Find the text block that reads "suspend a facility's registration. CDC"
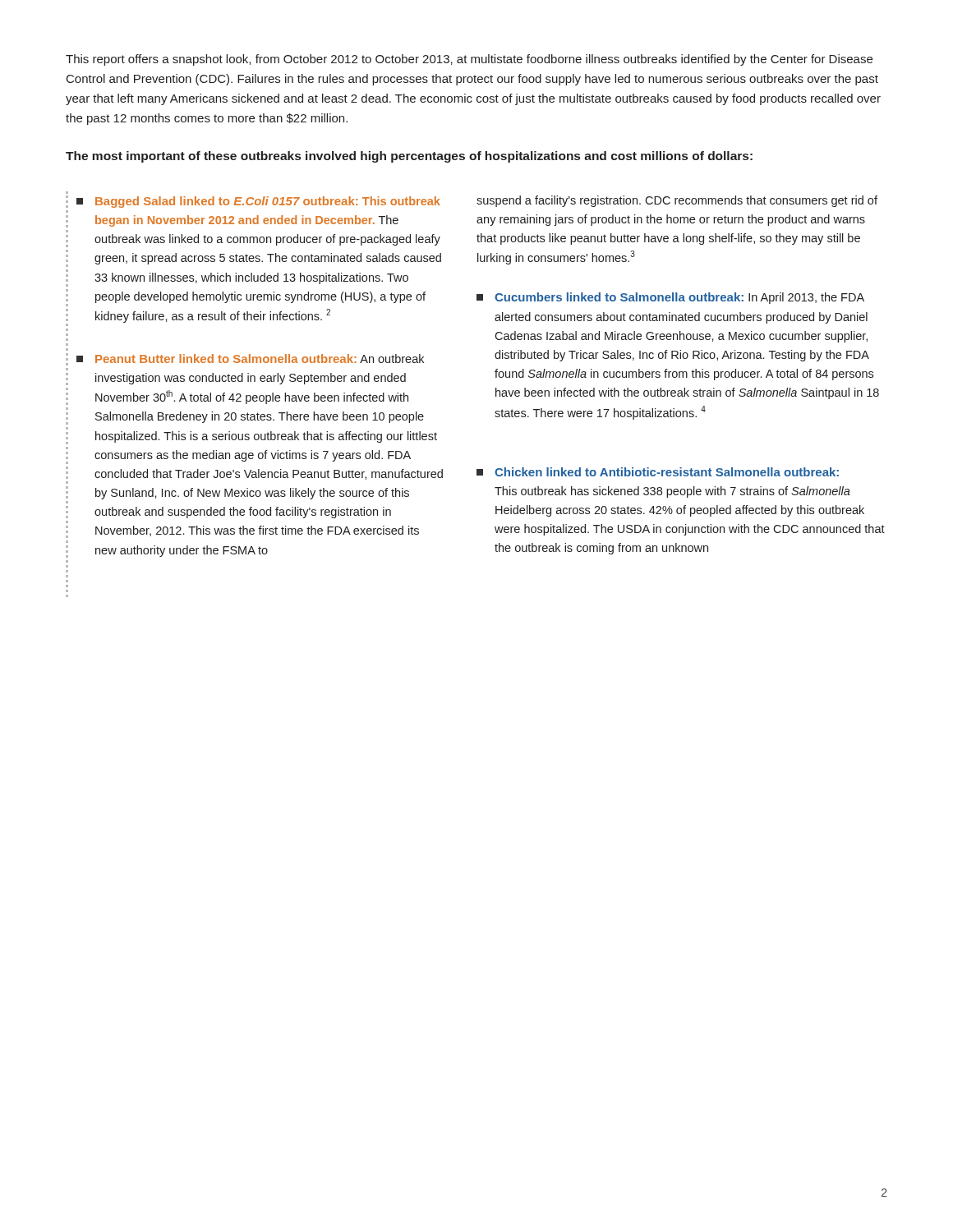953x1232 pixels. click(x=677, y=229)
